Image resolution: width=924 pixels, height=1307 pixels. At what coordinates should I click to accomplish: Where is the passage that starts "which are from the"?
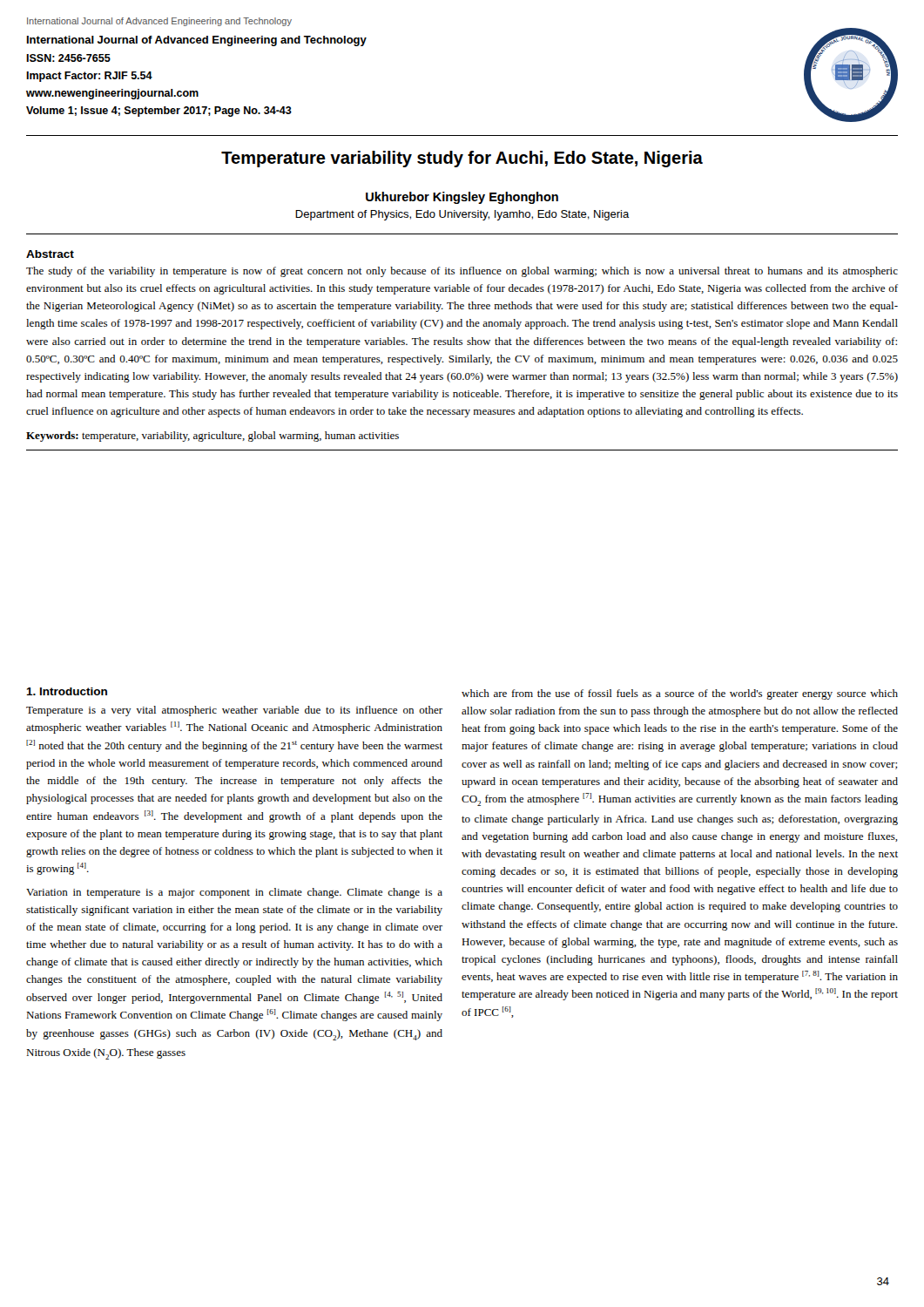(680, 853)
